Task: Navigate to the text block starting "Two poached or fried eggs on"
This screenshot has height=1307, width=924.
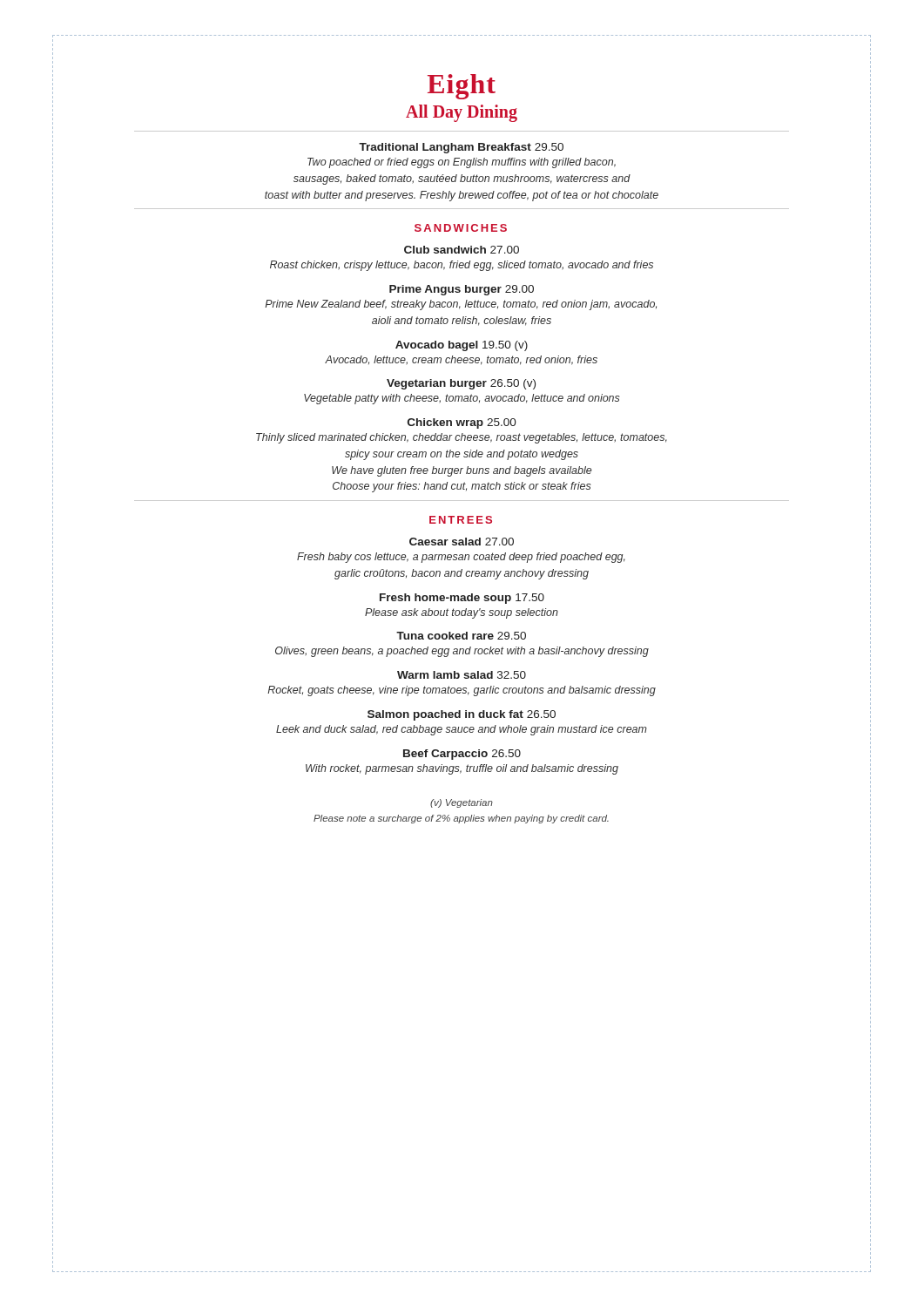Action: point(462,179)
